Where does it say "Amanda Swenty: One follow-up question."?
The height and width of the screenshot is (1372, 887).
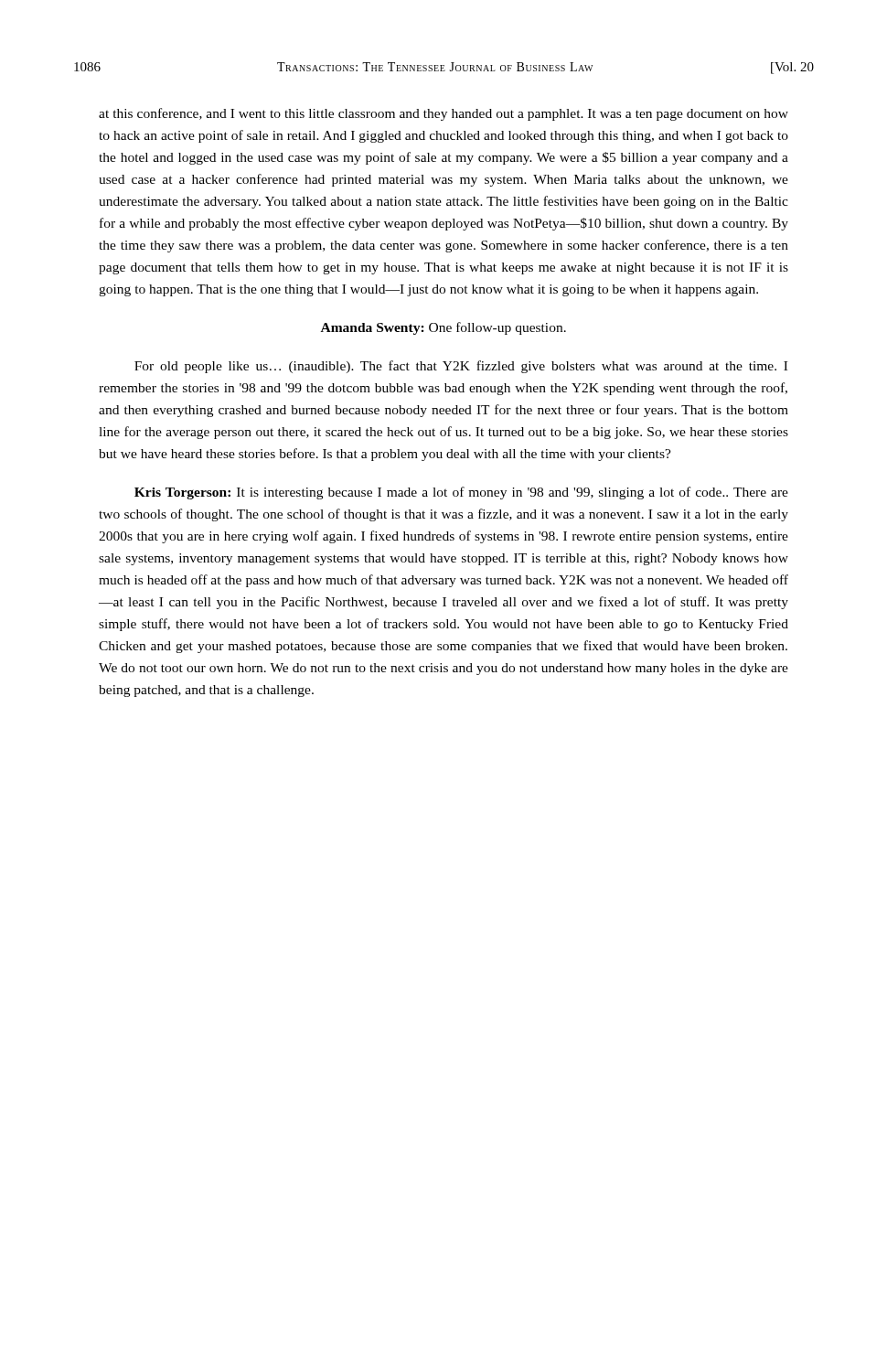click(444, 327)
